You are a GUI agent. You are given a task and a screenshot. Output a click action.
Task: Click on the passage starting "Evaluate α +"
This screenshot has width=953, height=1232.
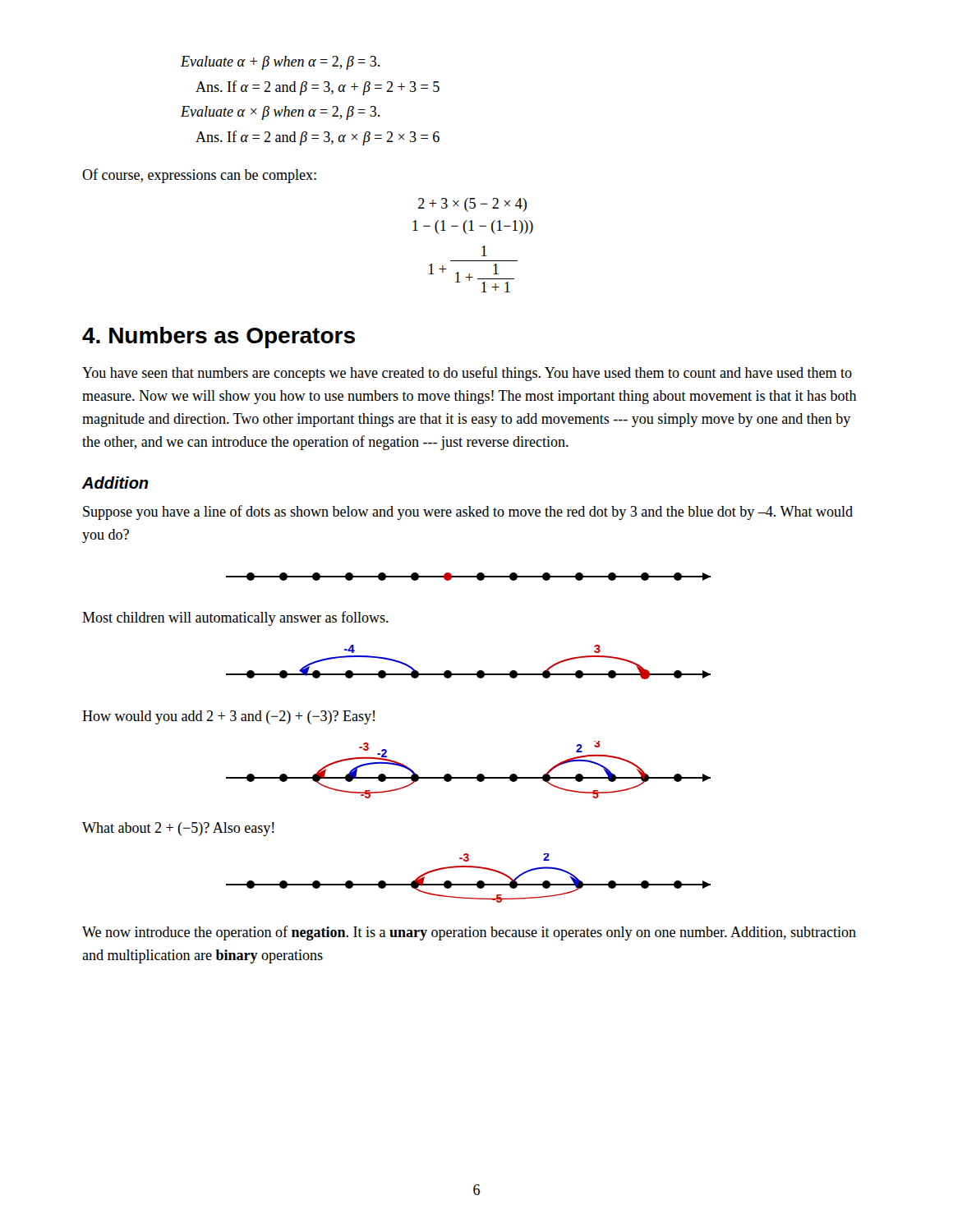click(280, 63)
